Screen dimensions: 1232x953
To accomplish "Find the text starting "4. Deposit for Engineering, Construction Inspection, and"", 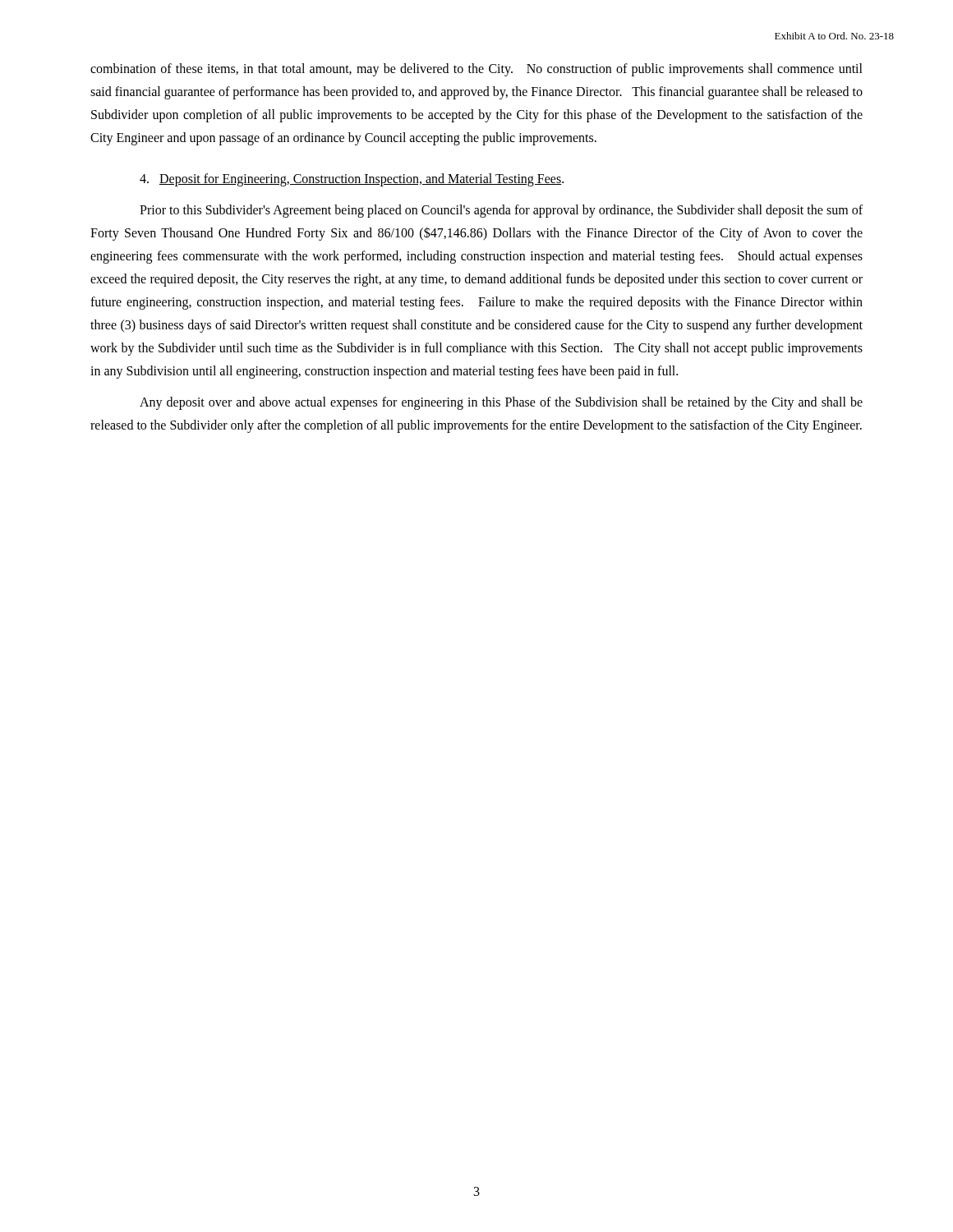I will click(x=352, y=179).
